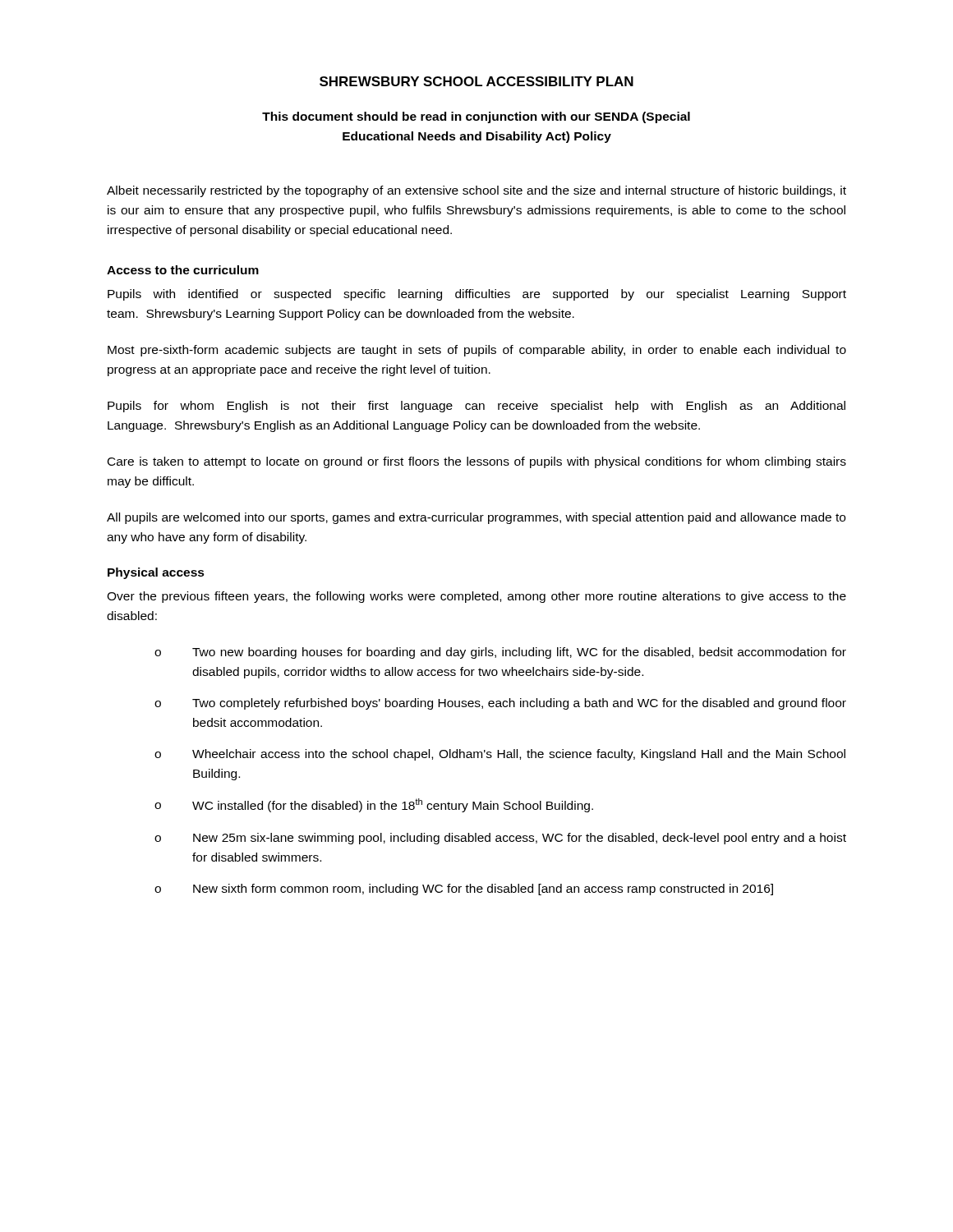Image resolution: width=953 pixels, height=1232 pixels.
Task: Find the block on this page that starts "o Wheelchair access into the school"
Action: (496, 764)
